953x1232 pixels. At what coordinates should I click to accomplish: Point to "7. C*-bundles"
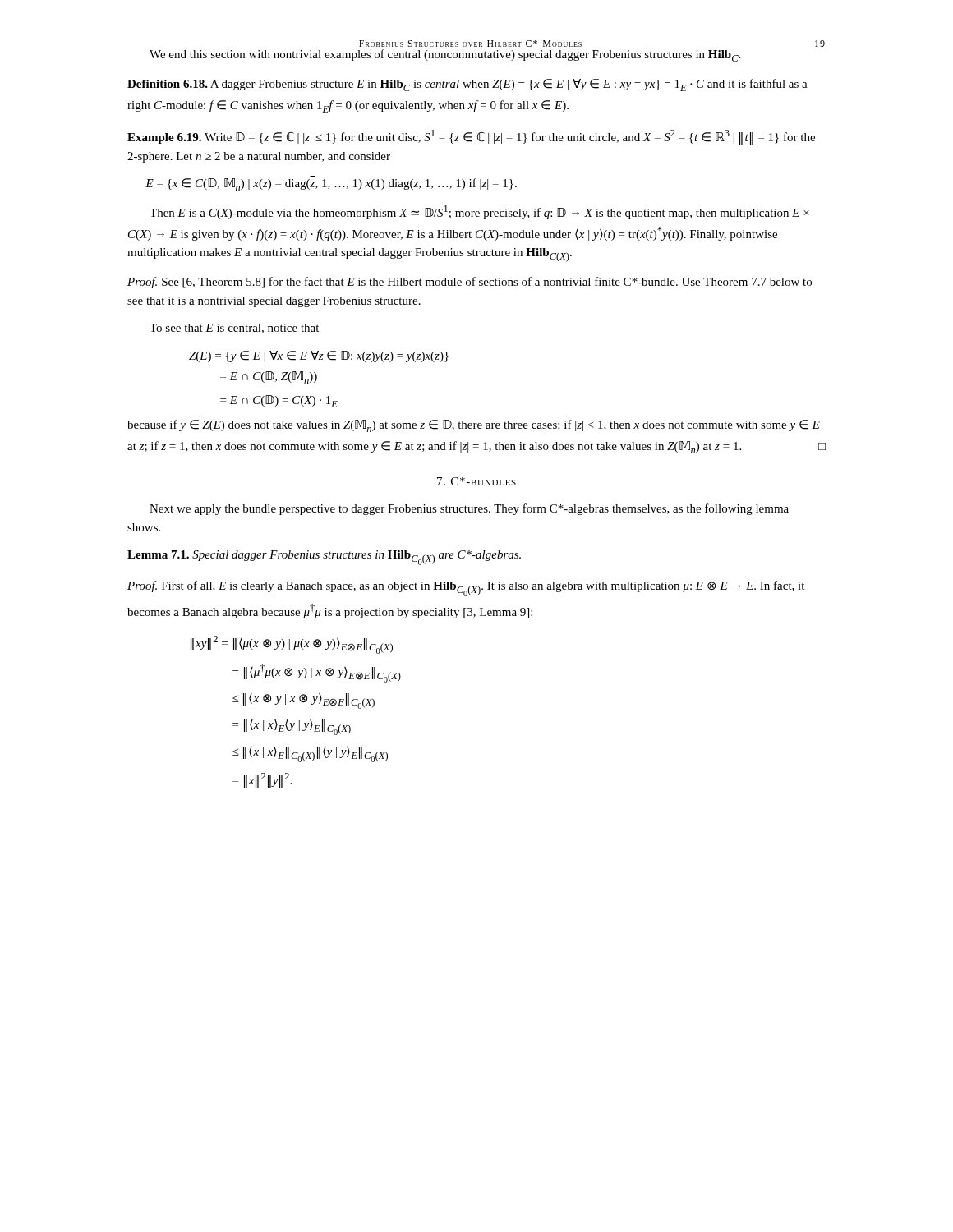tap(476, 482)
